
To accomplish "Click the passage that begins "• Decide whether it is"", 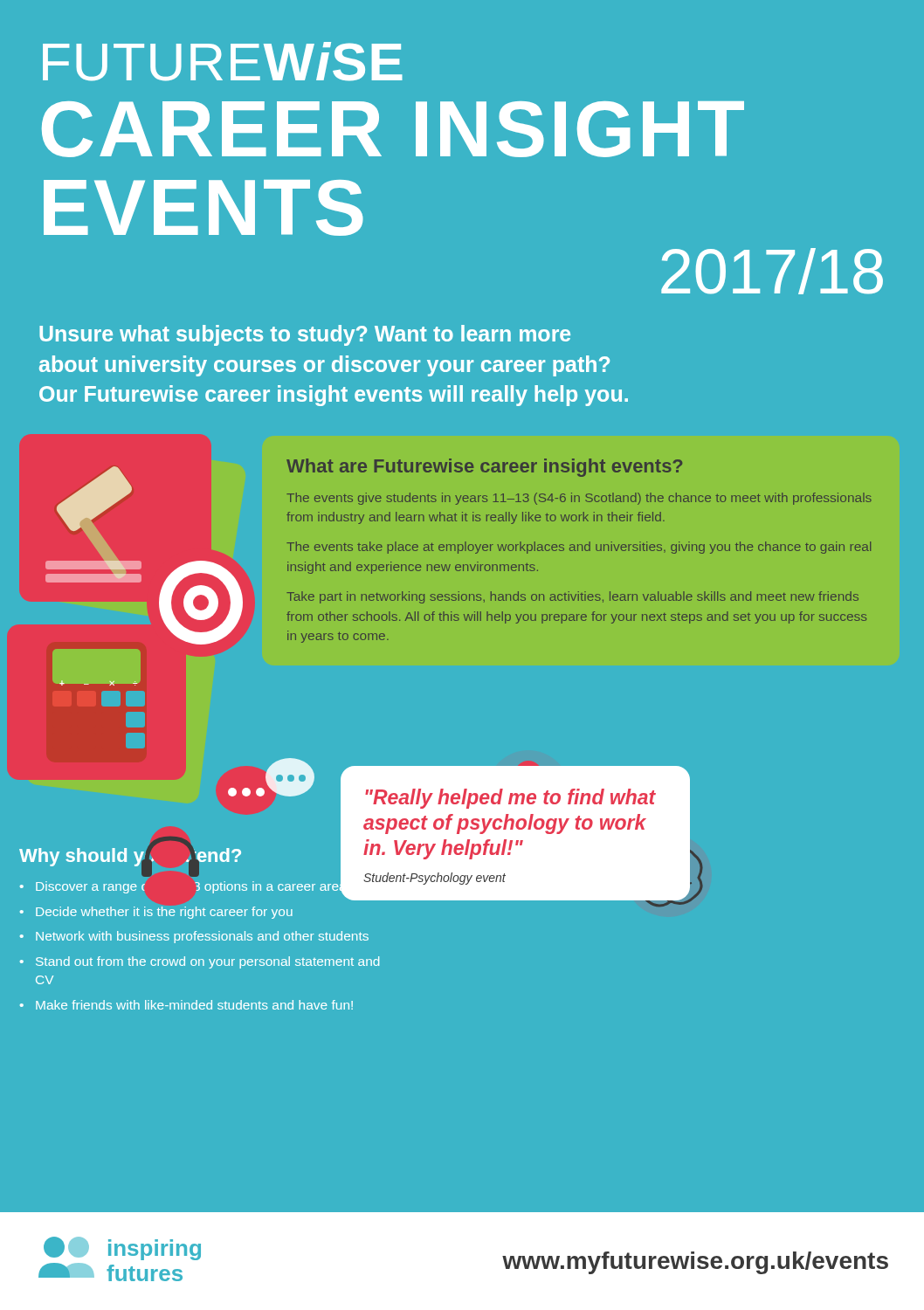I will point(156,912).
